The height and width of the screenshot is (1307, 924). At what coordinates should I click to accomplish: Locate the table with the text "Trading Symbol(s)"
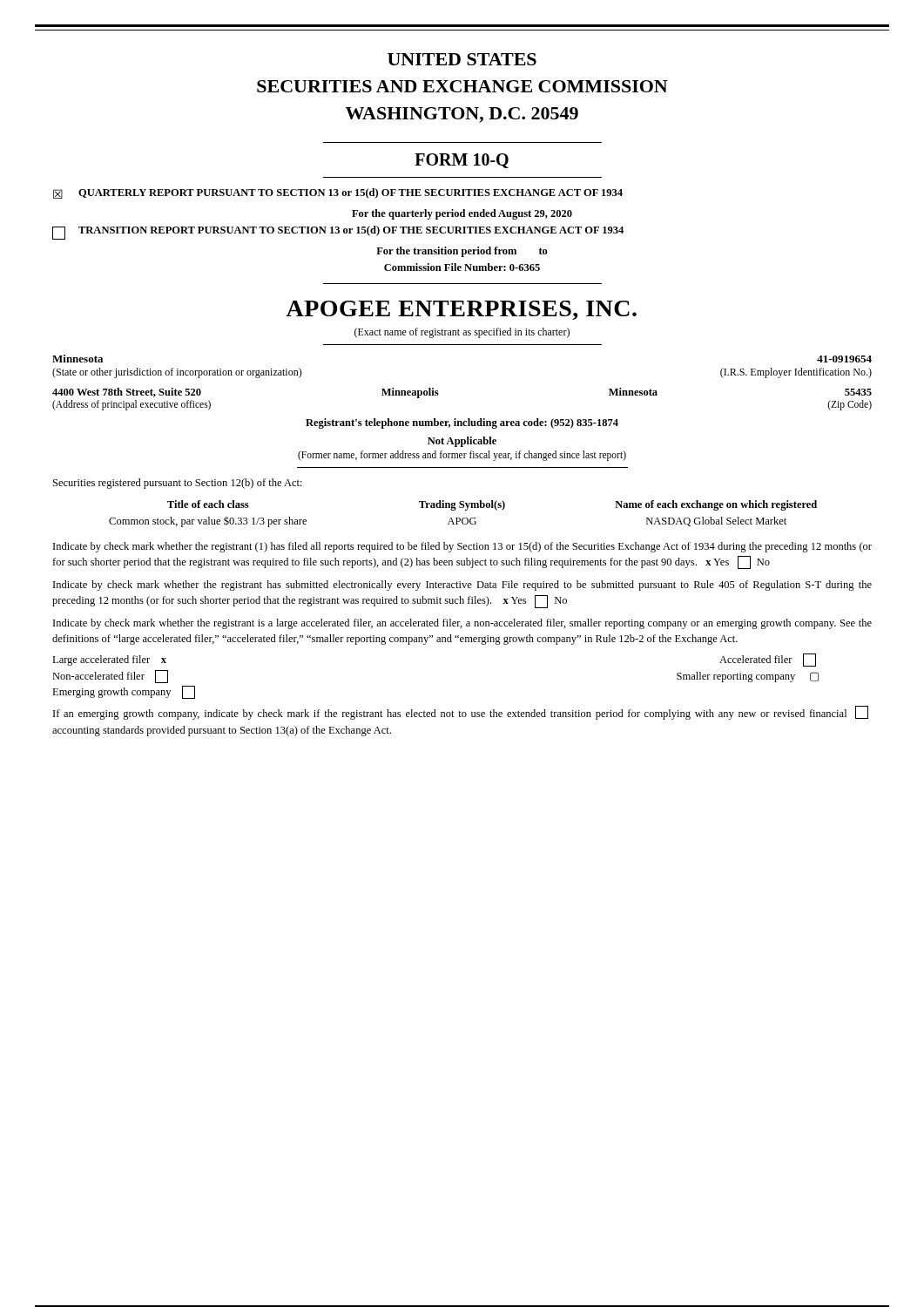coord(462,513)
